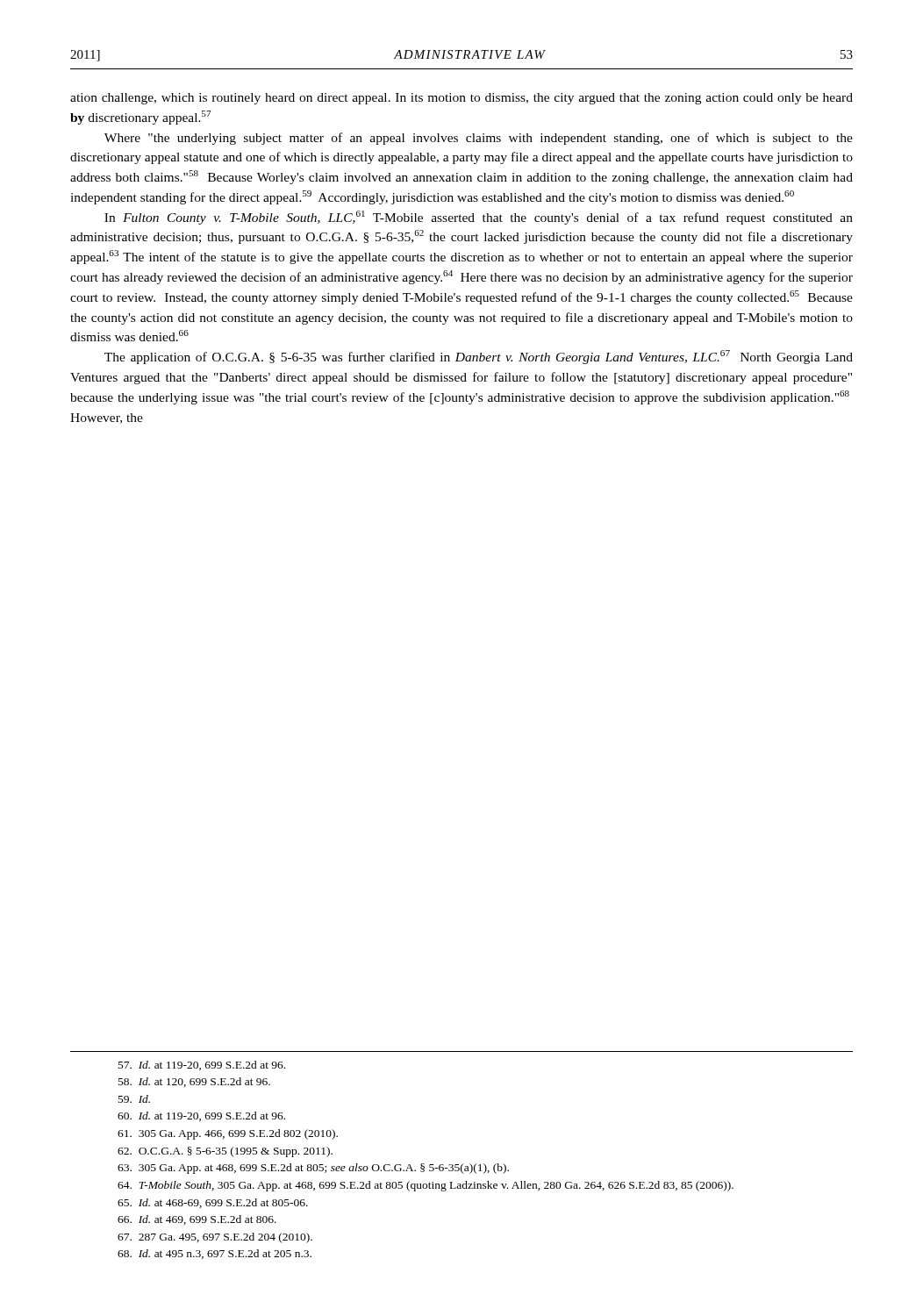Select the footnote that reads "287 Ga. 495, 697"
Viewport: 923px width, 1316px height.
click(x=206, y=1236)
